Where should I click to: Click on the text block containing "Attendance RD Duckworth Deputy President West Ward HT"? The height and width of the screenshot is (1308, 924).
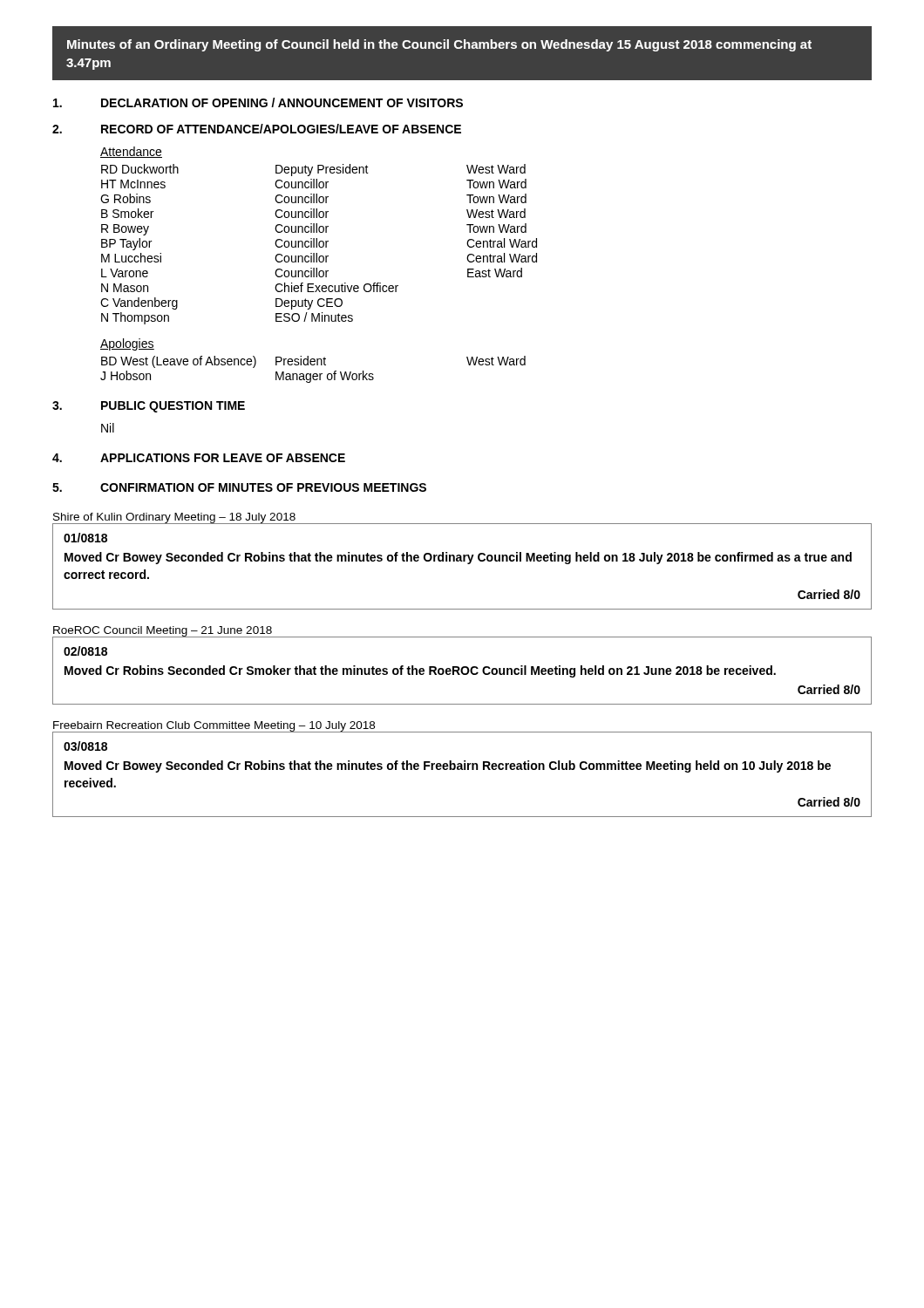pyautogui.click(x=486, y=264)
